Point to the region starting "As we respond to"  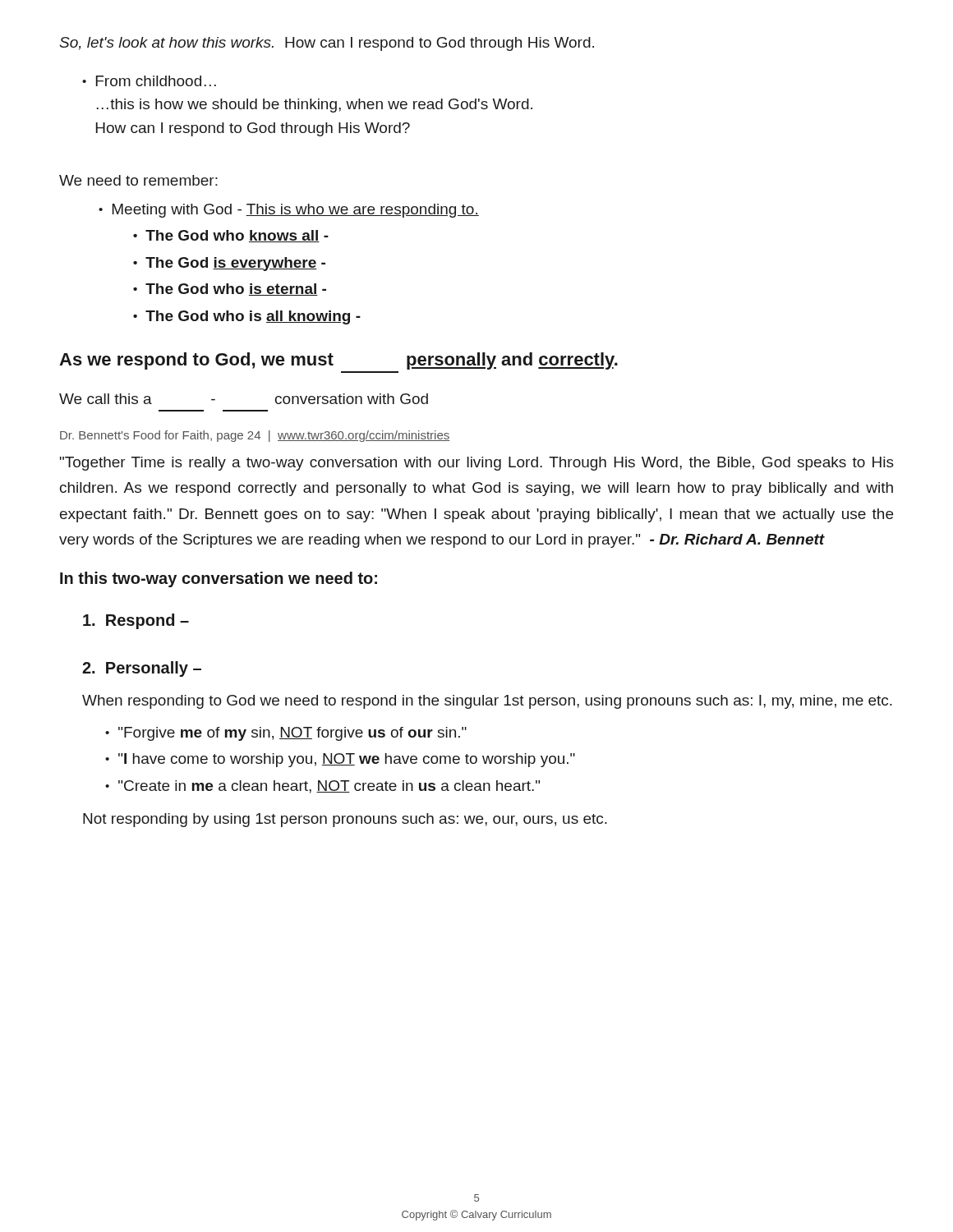coord(339,361)
